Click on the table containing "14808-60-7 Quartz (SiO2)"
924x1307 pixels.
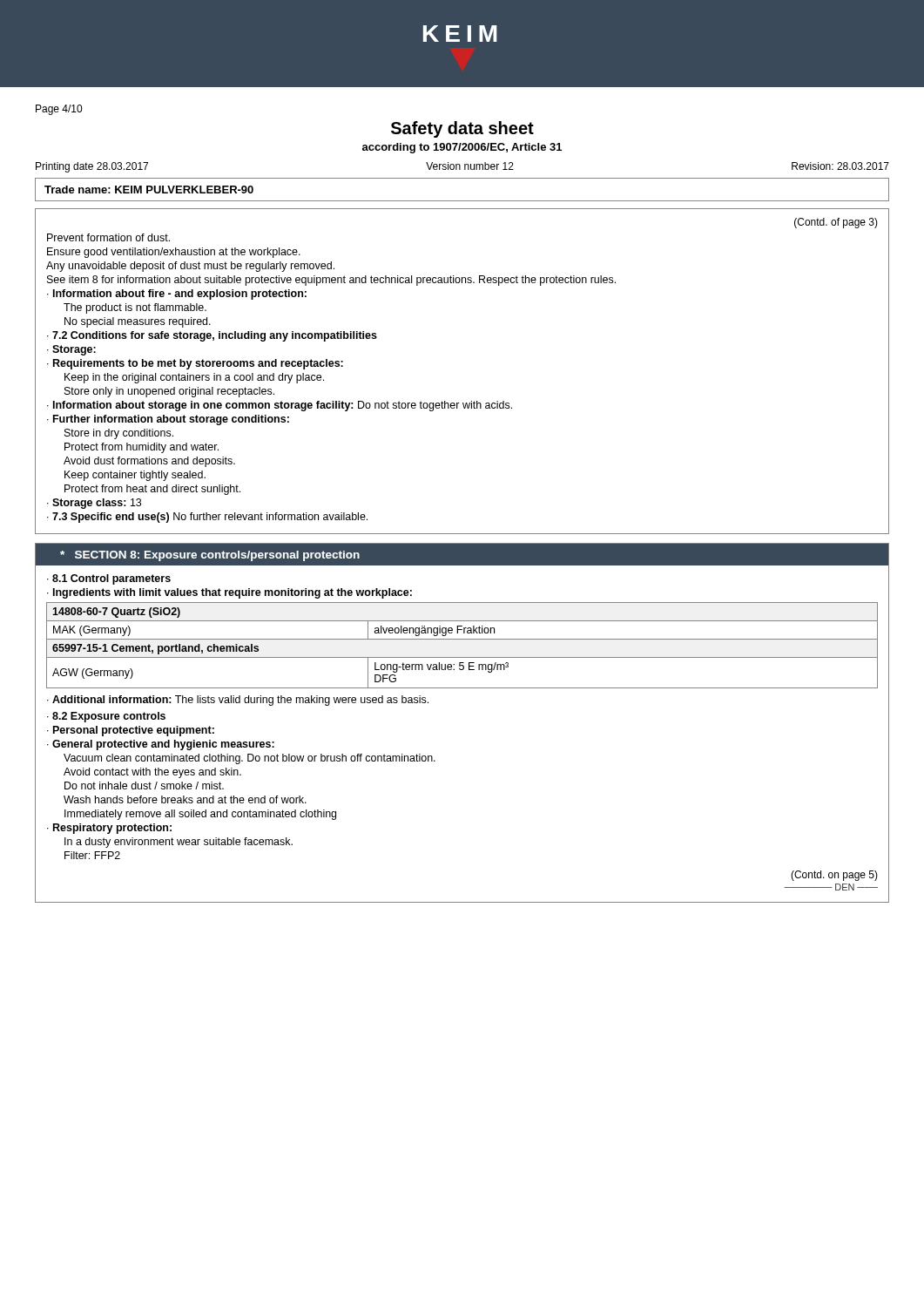point(462,645)
